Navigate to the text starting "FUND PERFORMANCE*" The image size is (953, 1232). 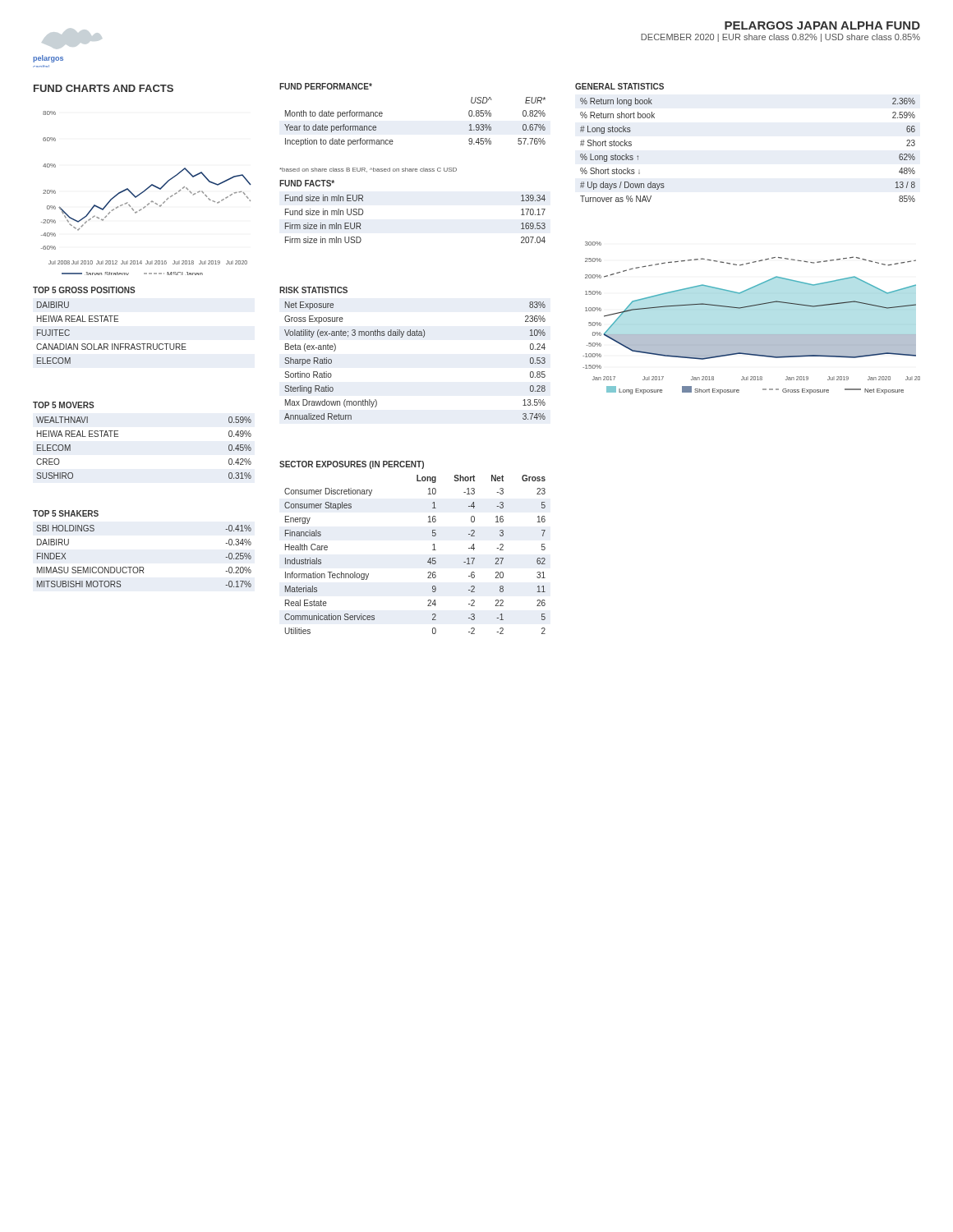coord(326,87)
